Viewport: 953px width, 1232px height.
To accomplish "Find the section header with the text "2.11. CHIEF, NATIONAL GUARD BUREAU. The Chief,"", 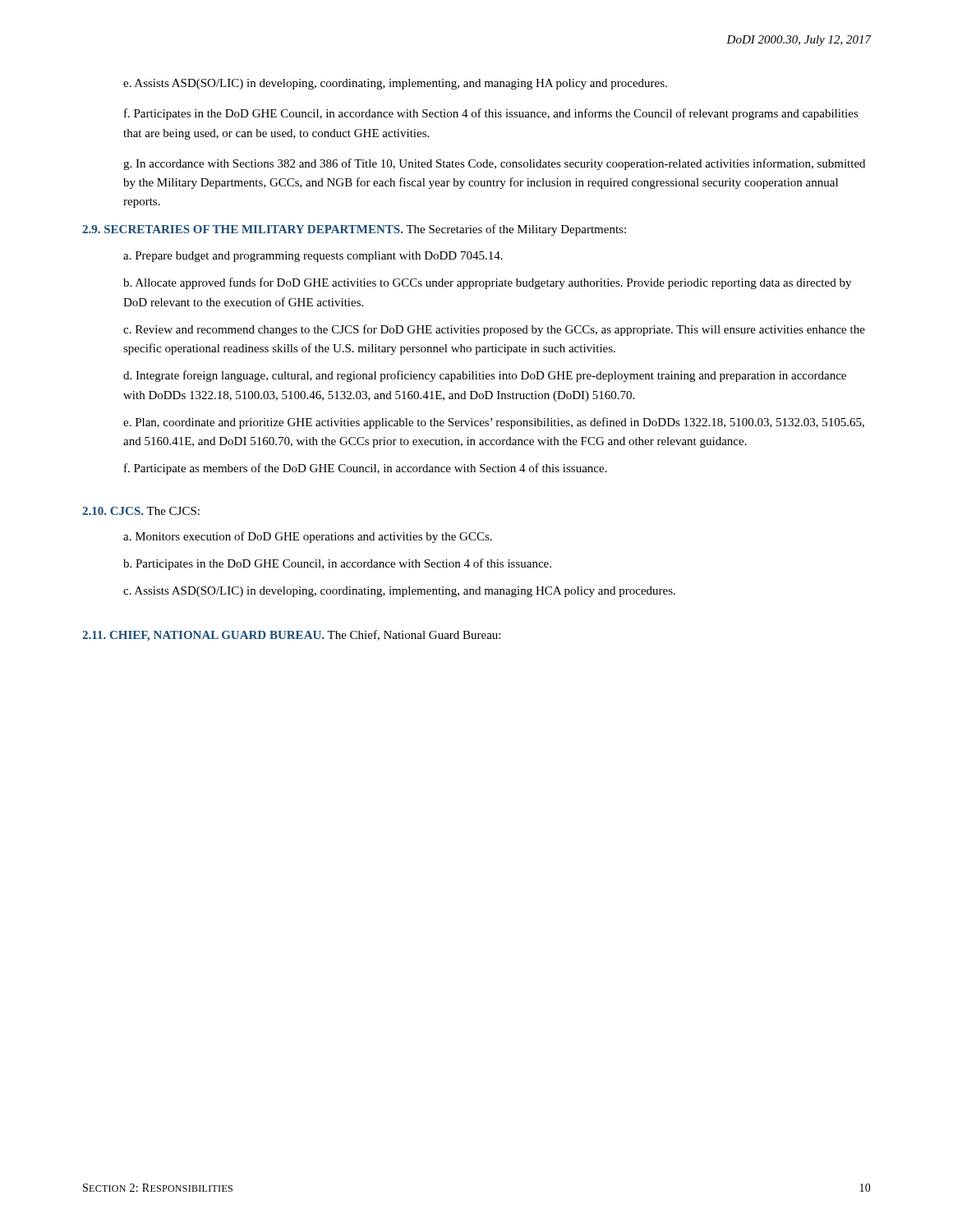I will 292,634.
